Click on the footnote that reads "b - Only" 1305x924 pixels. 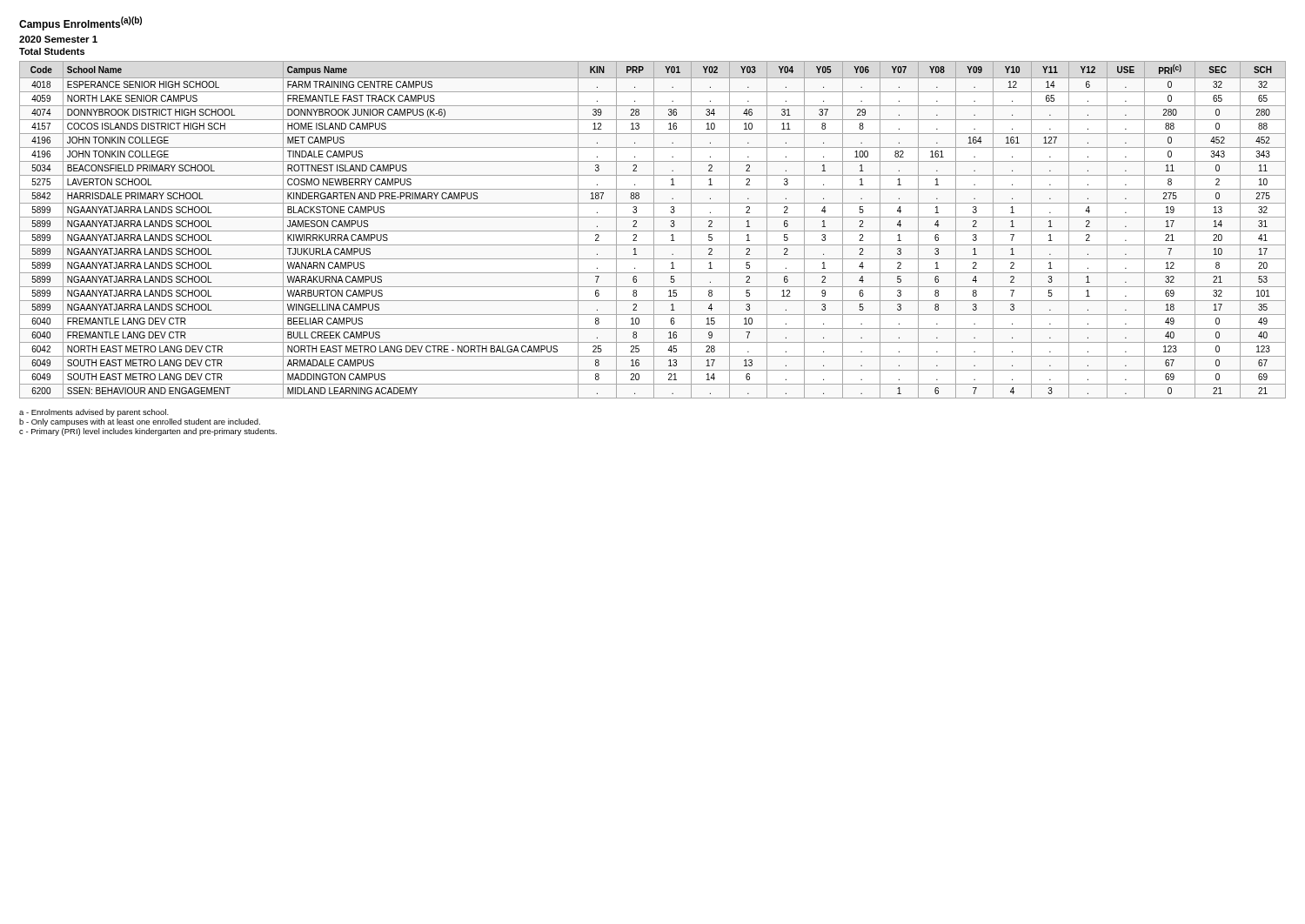(x=140, y=422)
